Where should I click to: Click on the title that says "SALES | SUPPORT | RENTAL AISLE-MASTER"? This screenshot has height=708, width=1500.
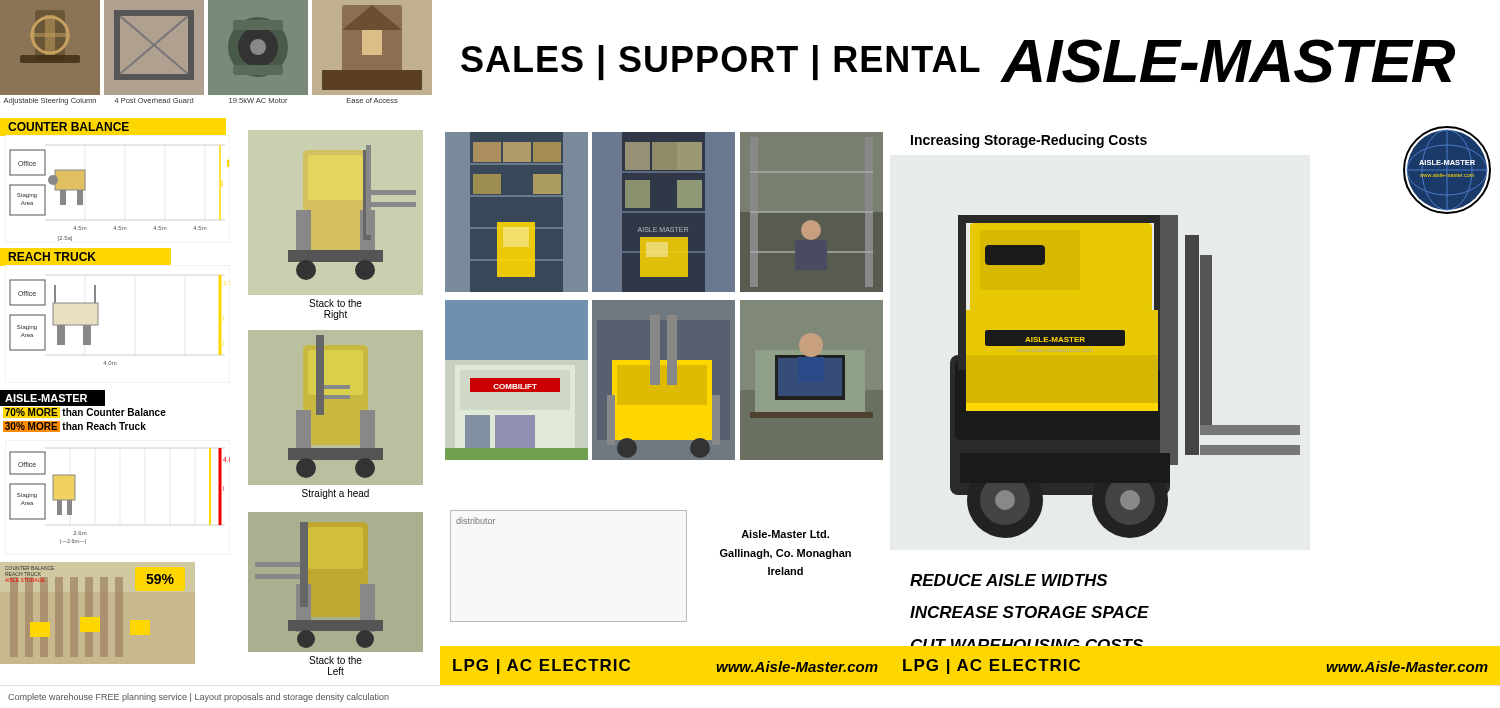957,60
